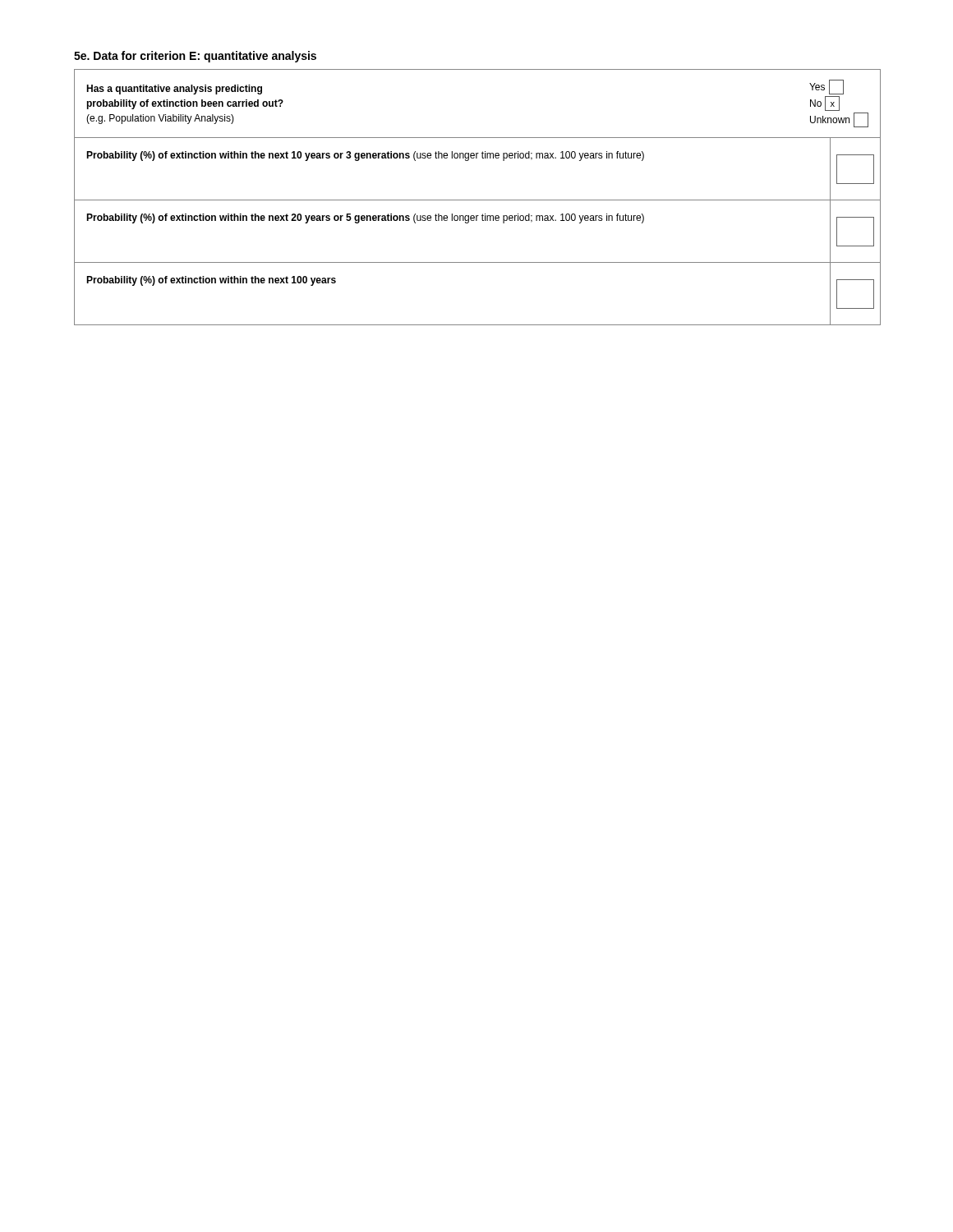Select the table that reads "Has a quantitative analysis predicting"
The height and width of the screenshot is (1232, 953).
click(477, 197)
